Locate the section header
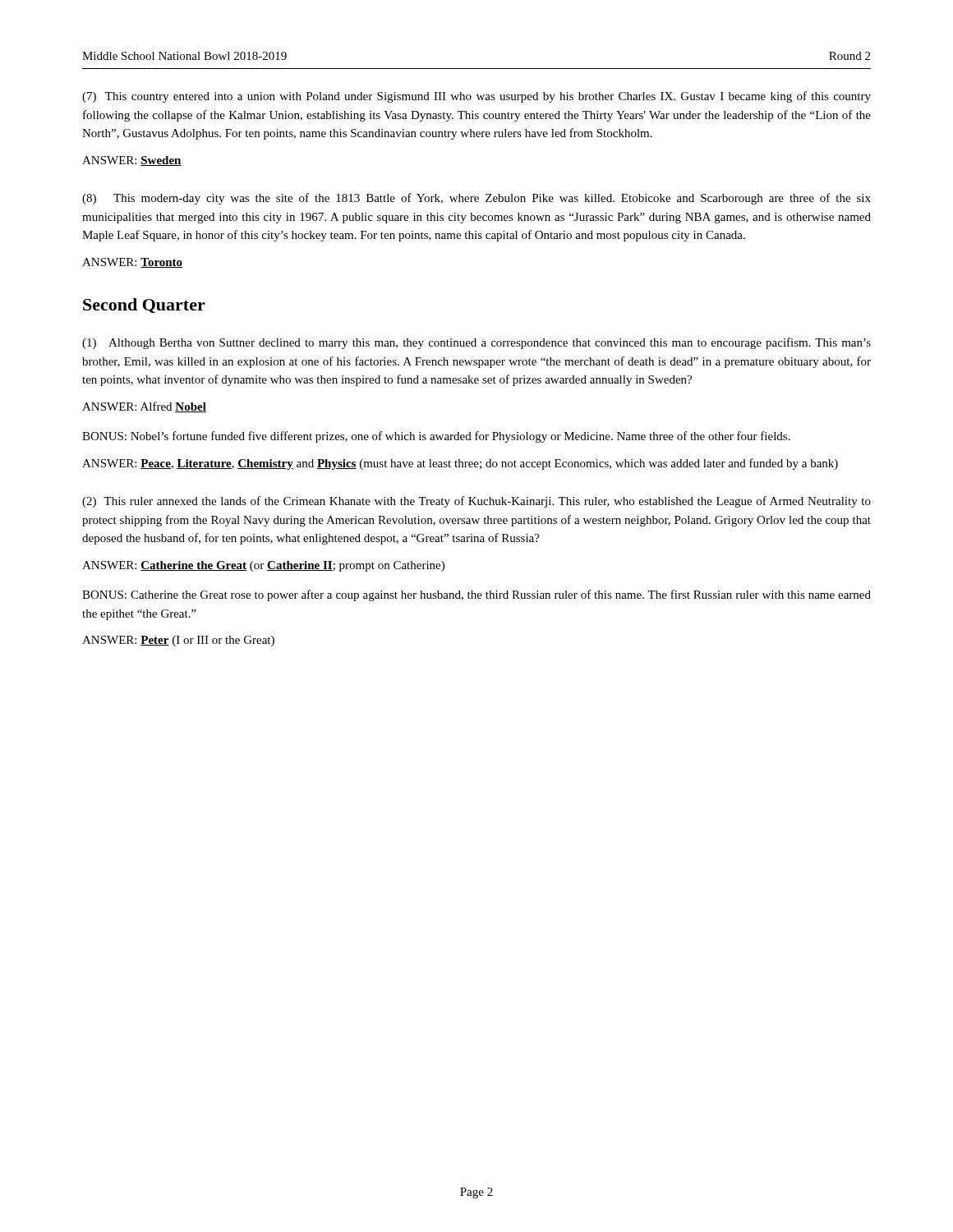The image size is (953, 1232). tap(144, 304)
